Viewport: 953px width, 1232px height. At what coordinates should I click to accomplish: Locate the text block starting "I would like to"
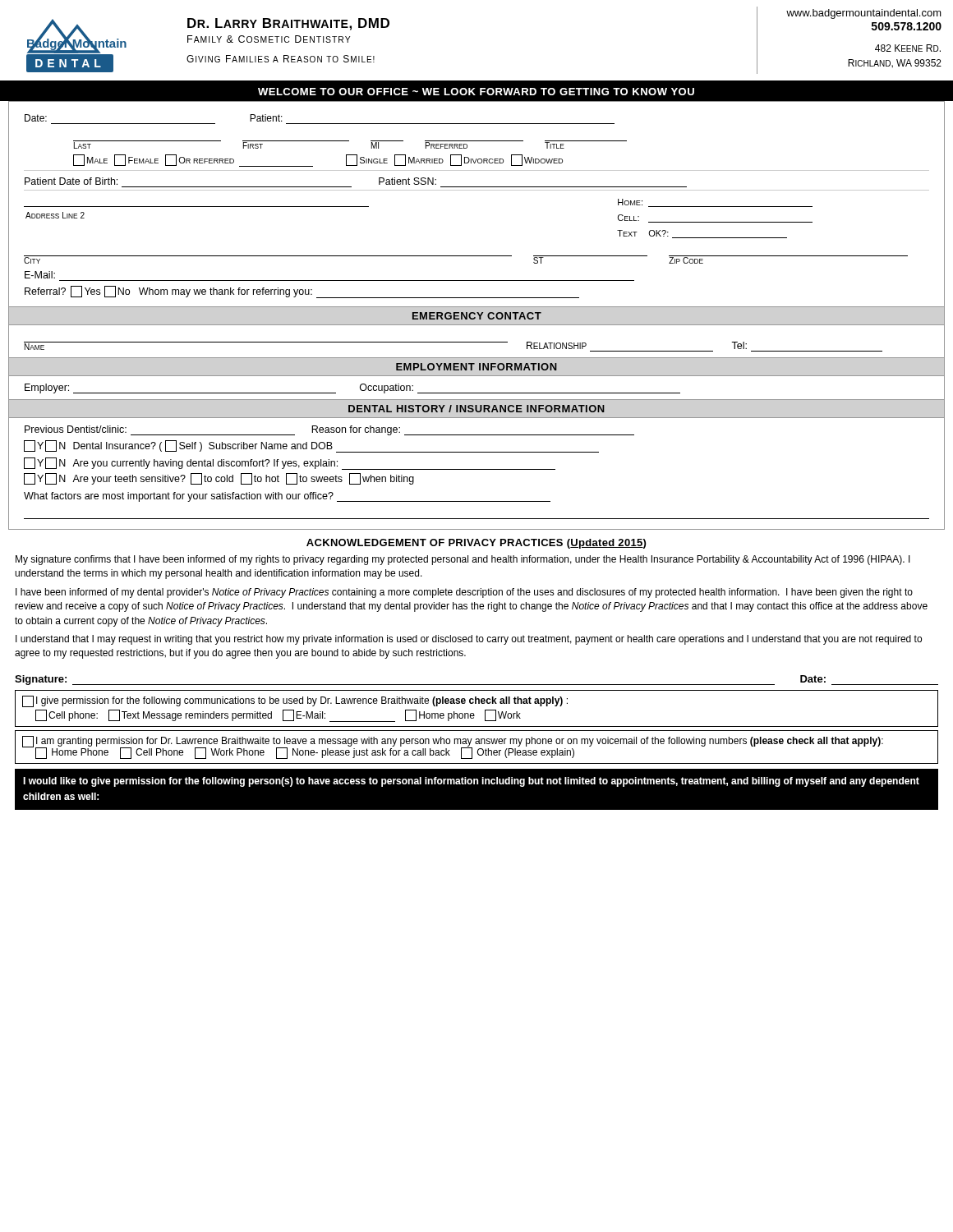pos(471,789)
